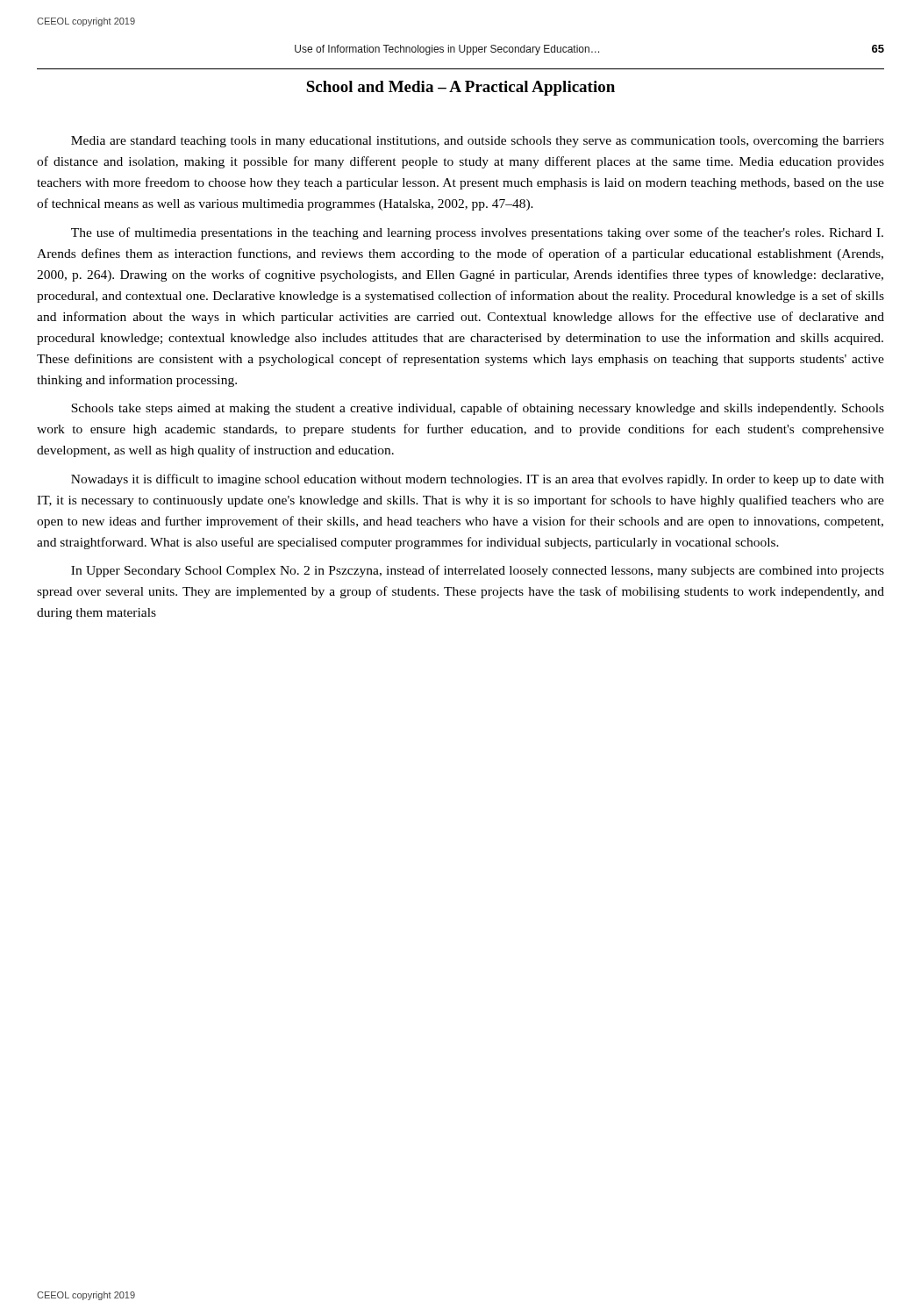Find the title that reads "School and Media"
The width and height of the screenshot is (921, 1316).
point(460,86)
